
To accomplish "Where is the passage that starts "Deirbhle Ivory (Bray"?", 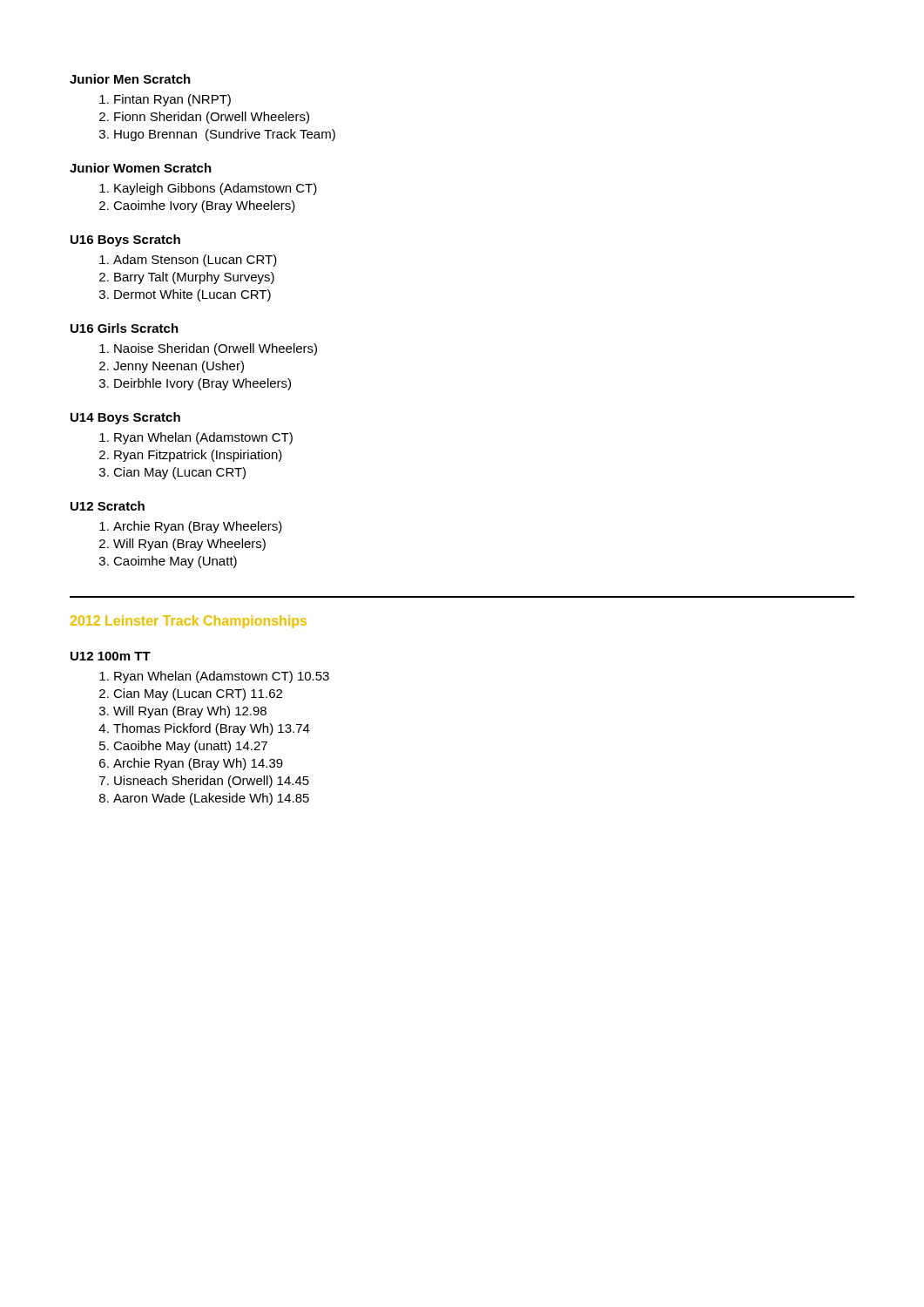I will 202,384.
